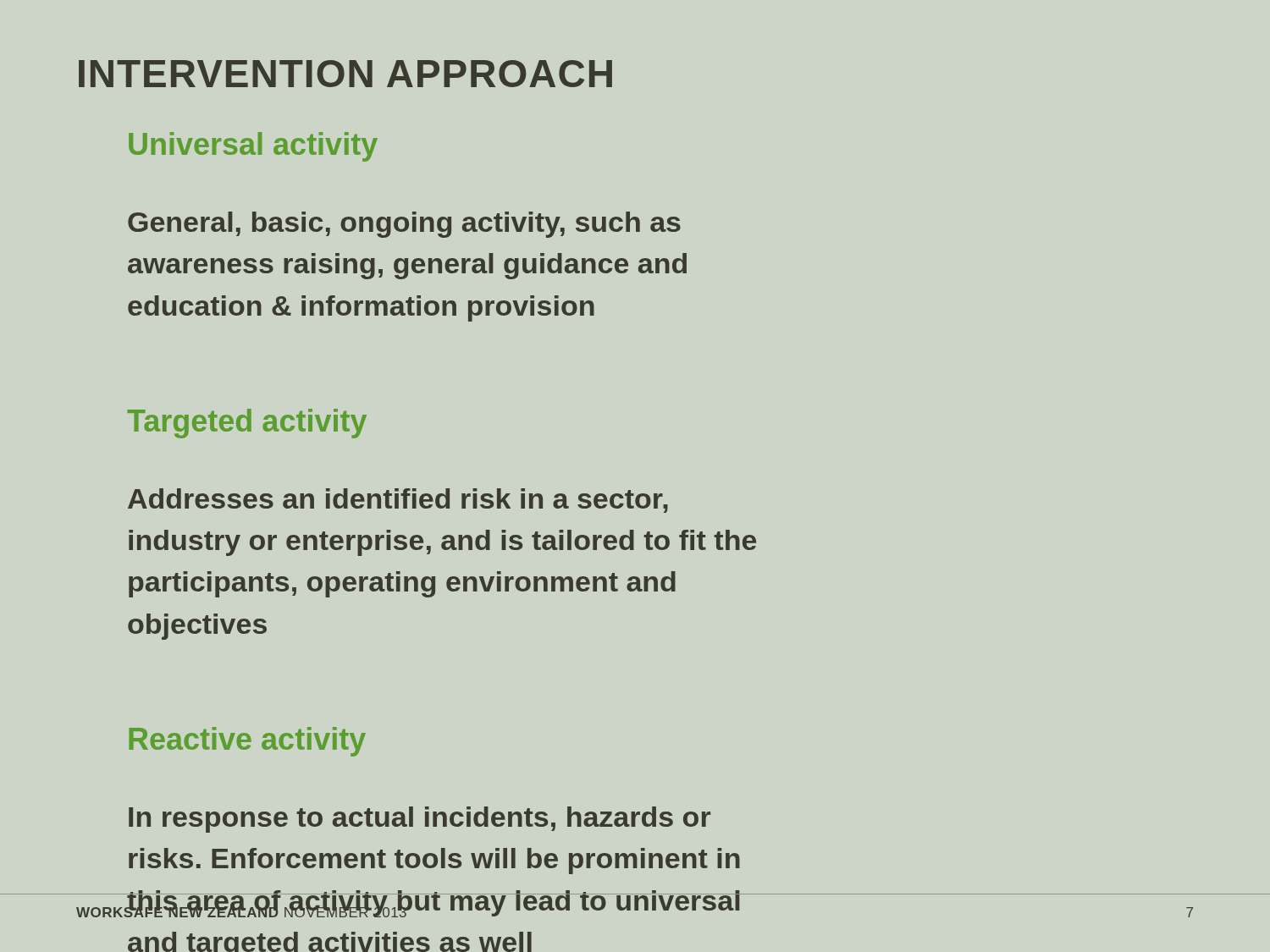This screenshot has width=1270, height=952.
Task: Find the title that says "INTERVENTION APPROACH"
Action: coord(346,74)
